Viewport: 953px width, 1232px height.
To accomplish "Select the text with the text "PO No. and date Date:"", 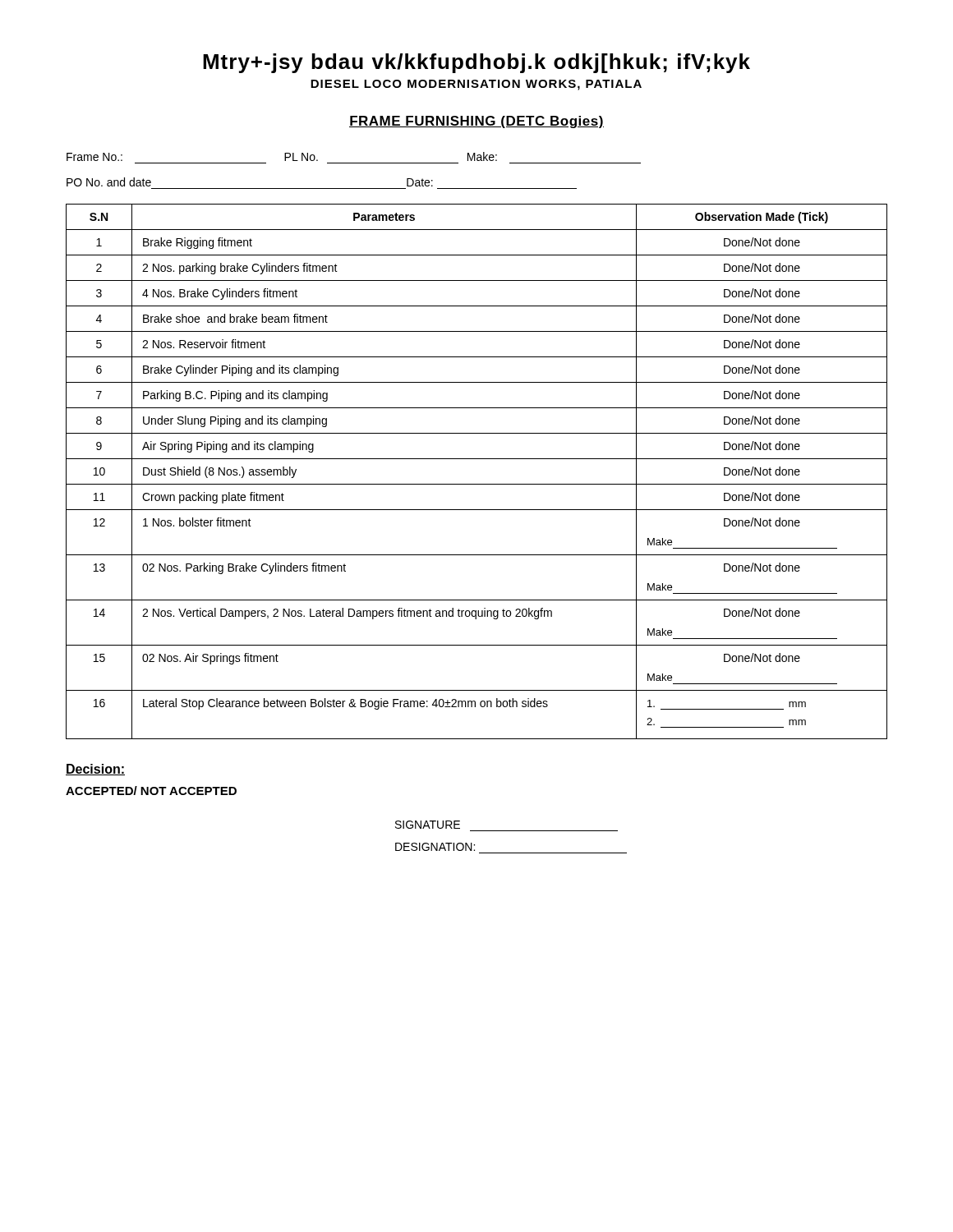I will point(321,182).
